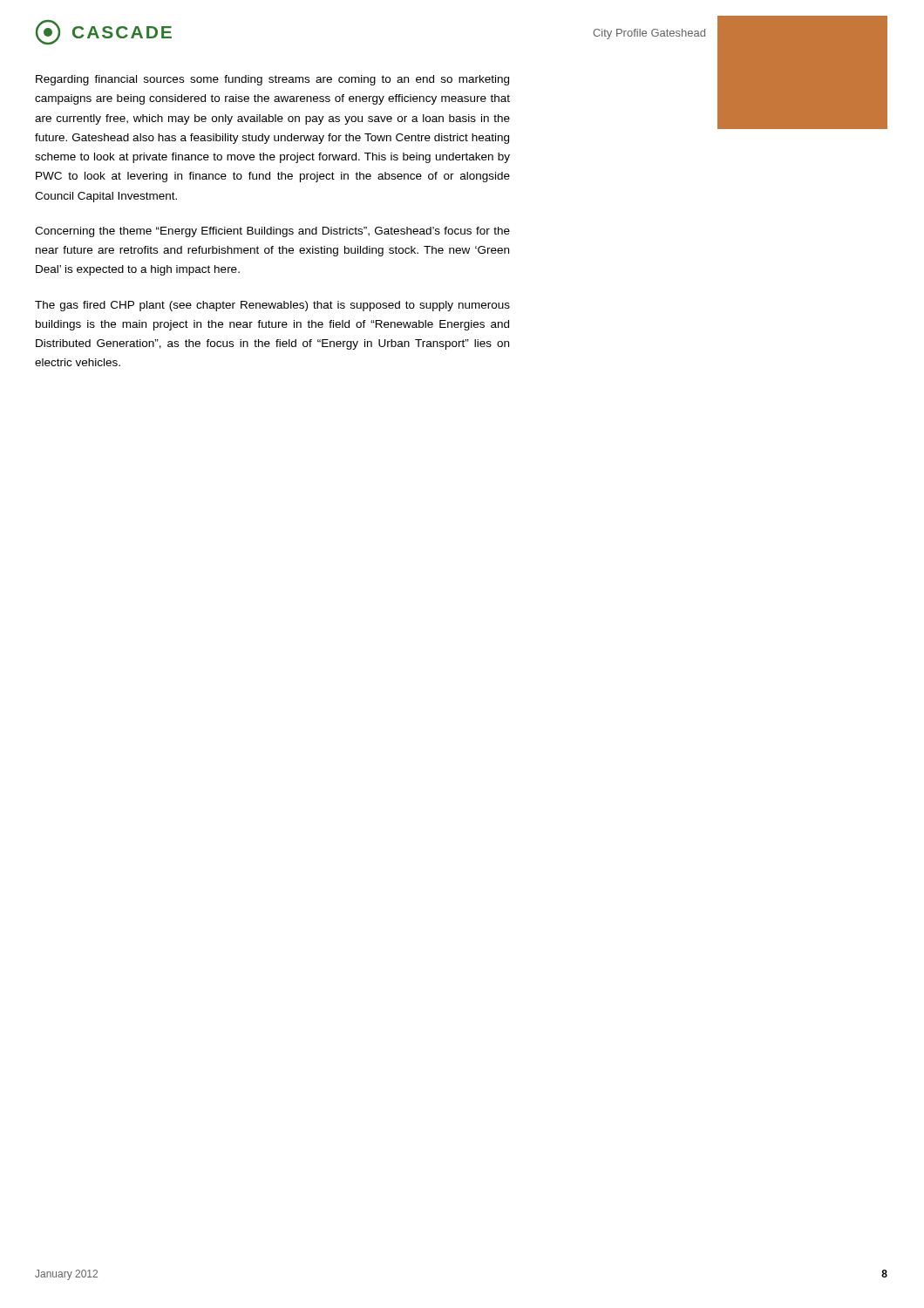Locate the region starting "Concerning the theme “Energy"

point(272,250)
